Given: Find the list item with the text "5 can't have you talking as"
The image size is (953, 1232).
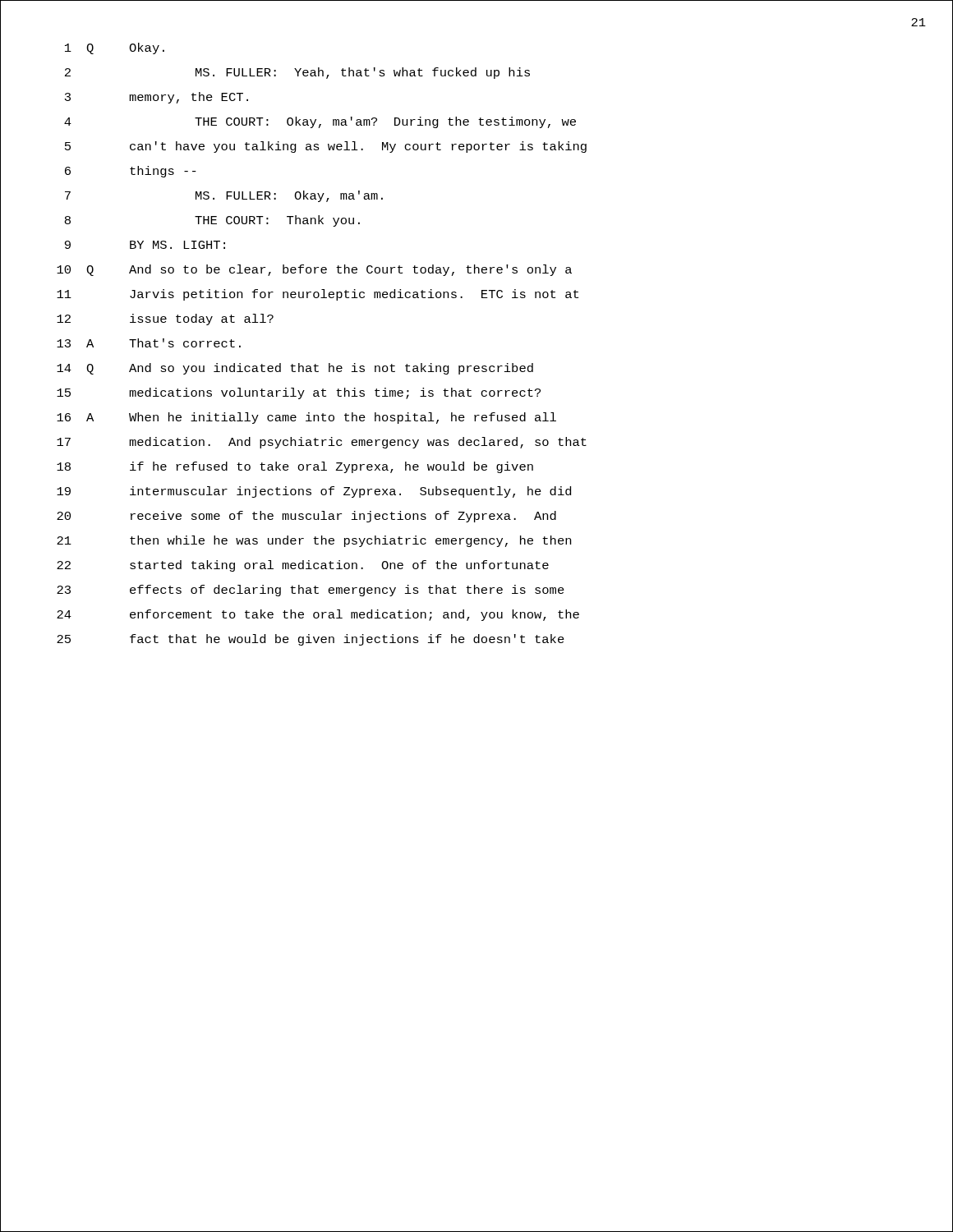Looking at the screenshot, I should (x=483, y=147).
